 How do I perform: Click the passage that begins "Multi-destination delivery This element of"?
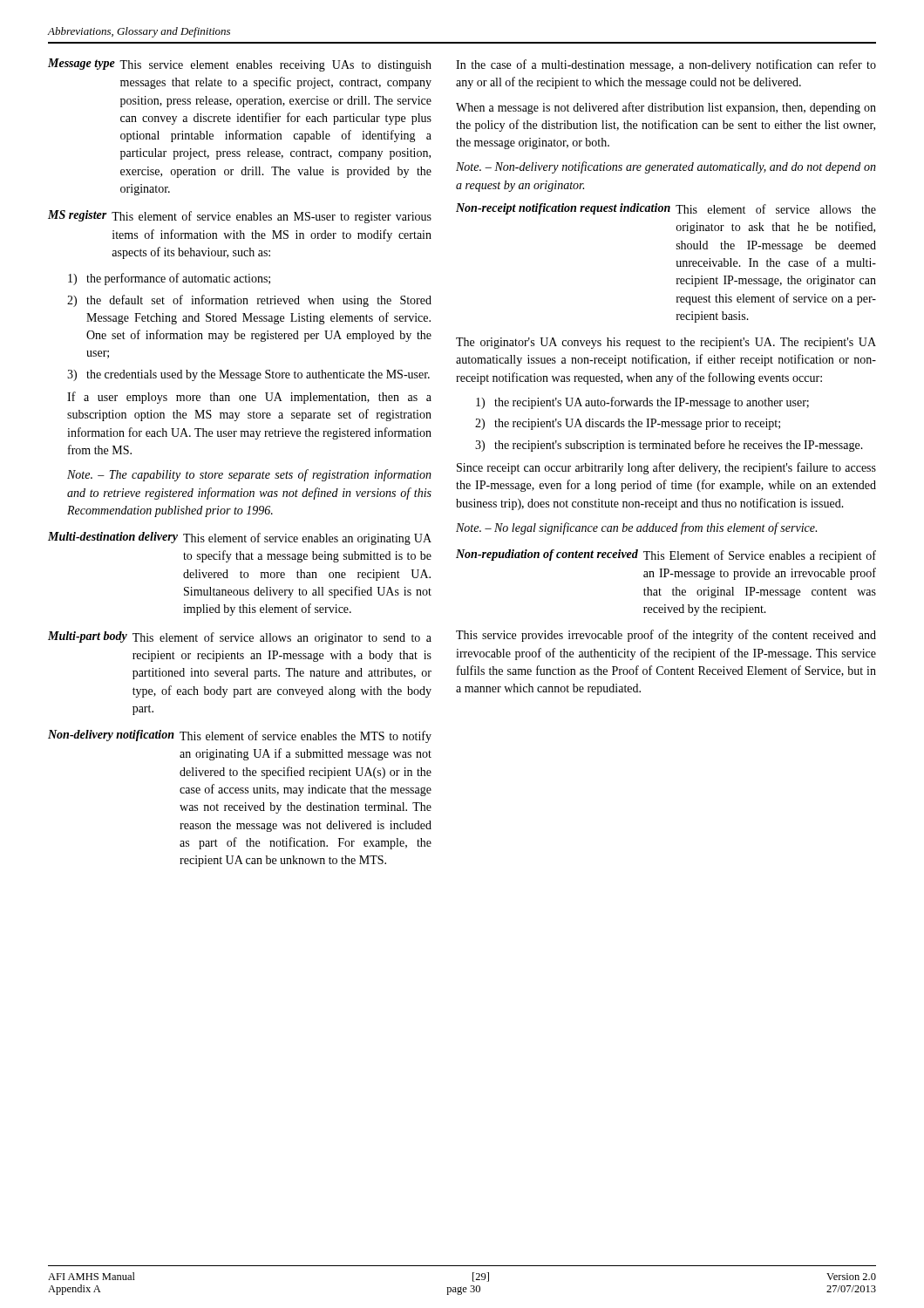[240, 575]
